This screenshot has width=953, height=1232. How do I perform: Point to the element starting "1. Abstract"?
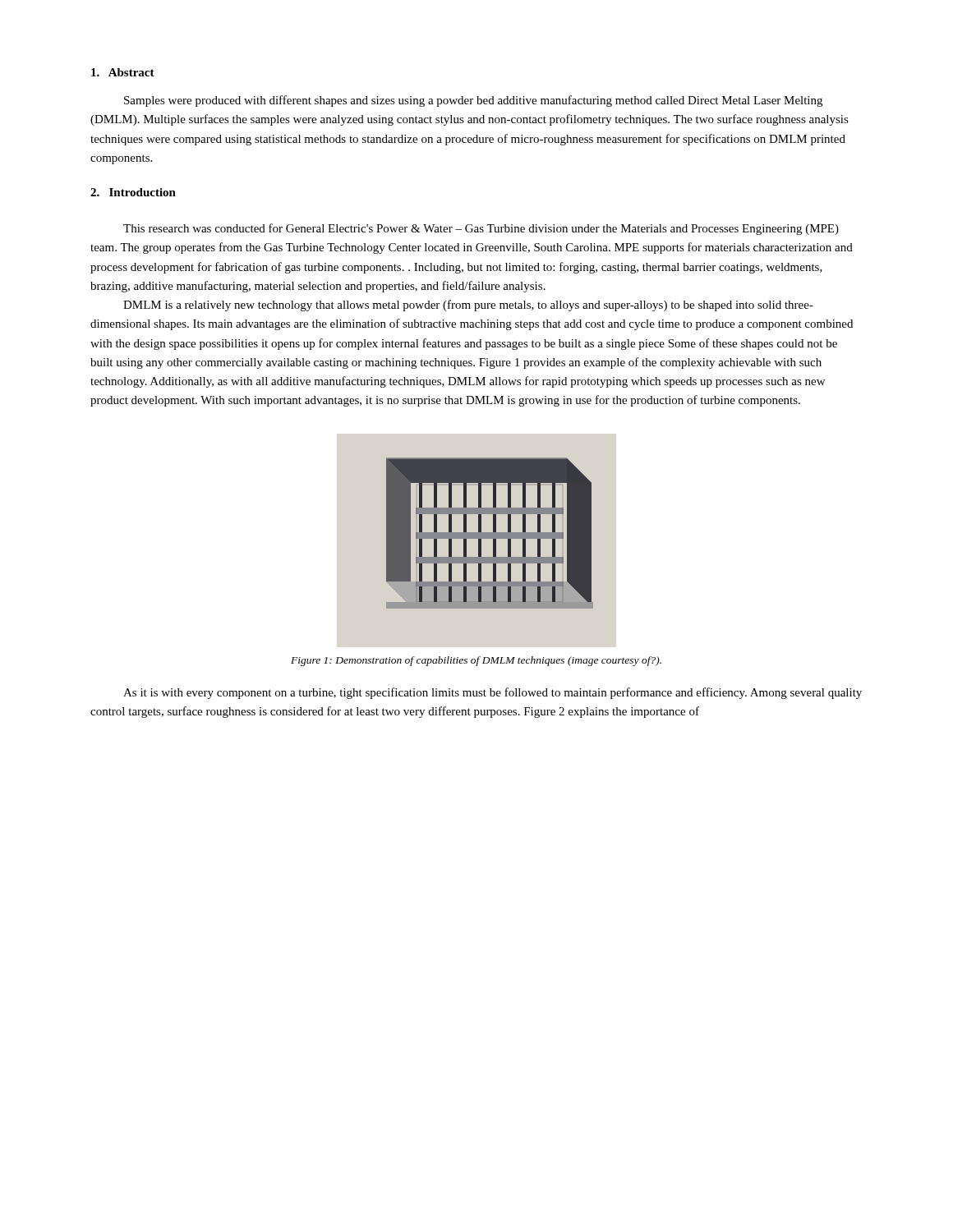(x=122, y=72)
